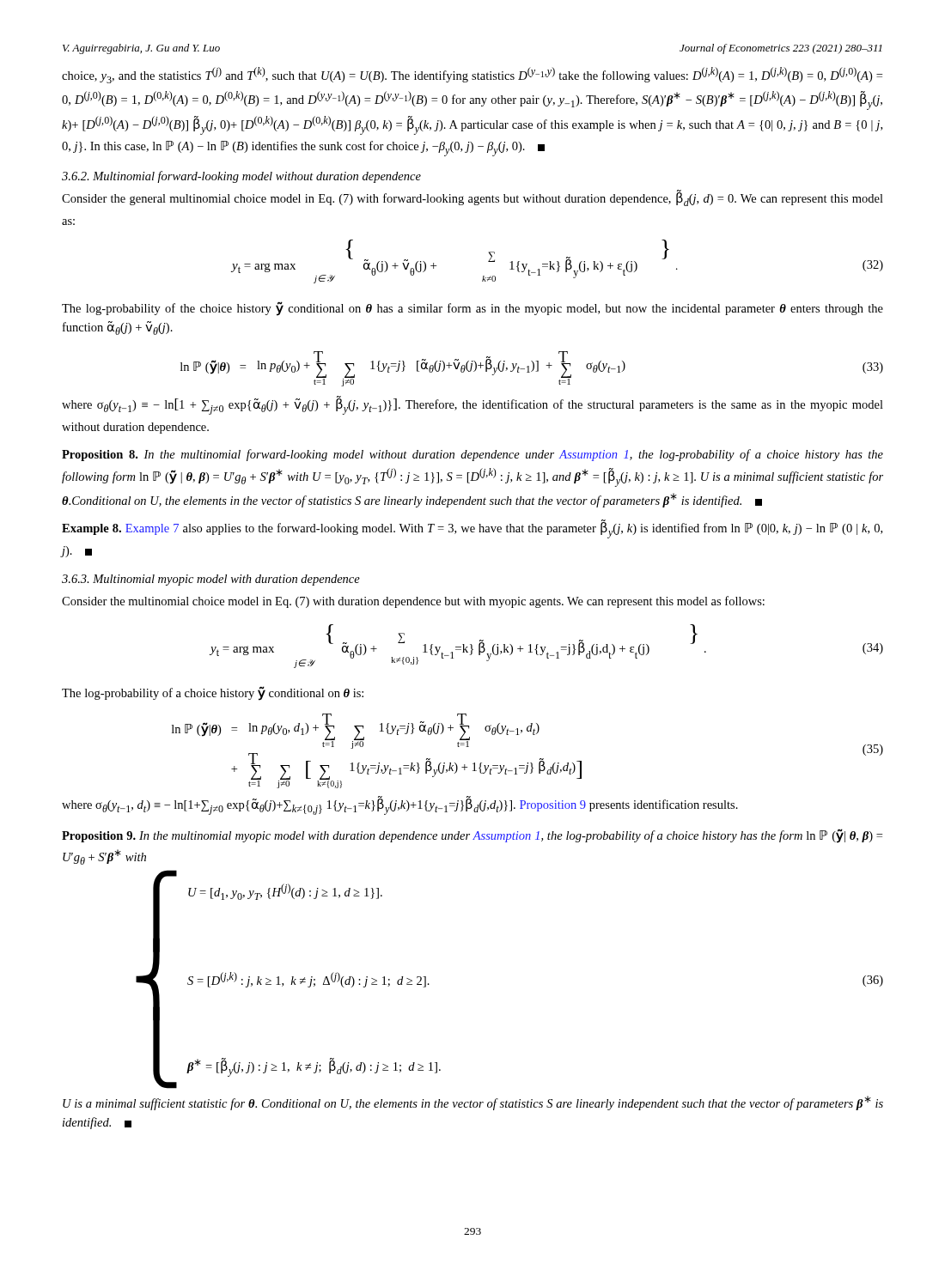945x1288 pixels.
Task: Find the text block starting "Example 8. Example 7 also applies"
Action: [x=472, y=539]
